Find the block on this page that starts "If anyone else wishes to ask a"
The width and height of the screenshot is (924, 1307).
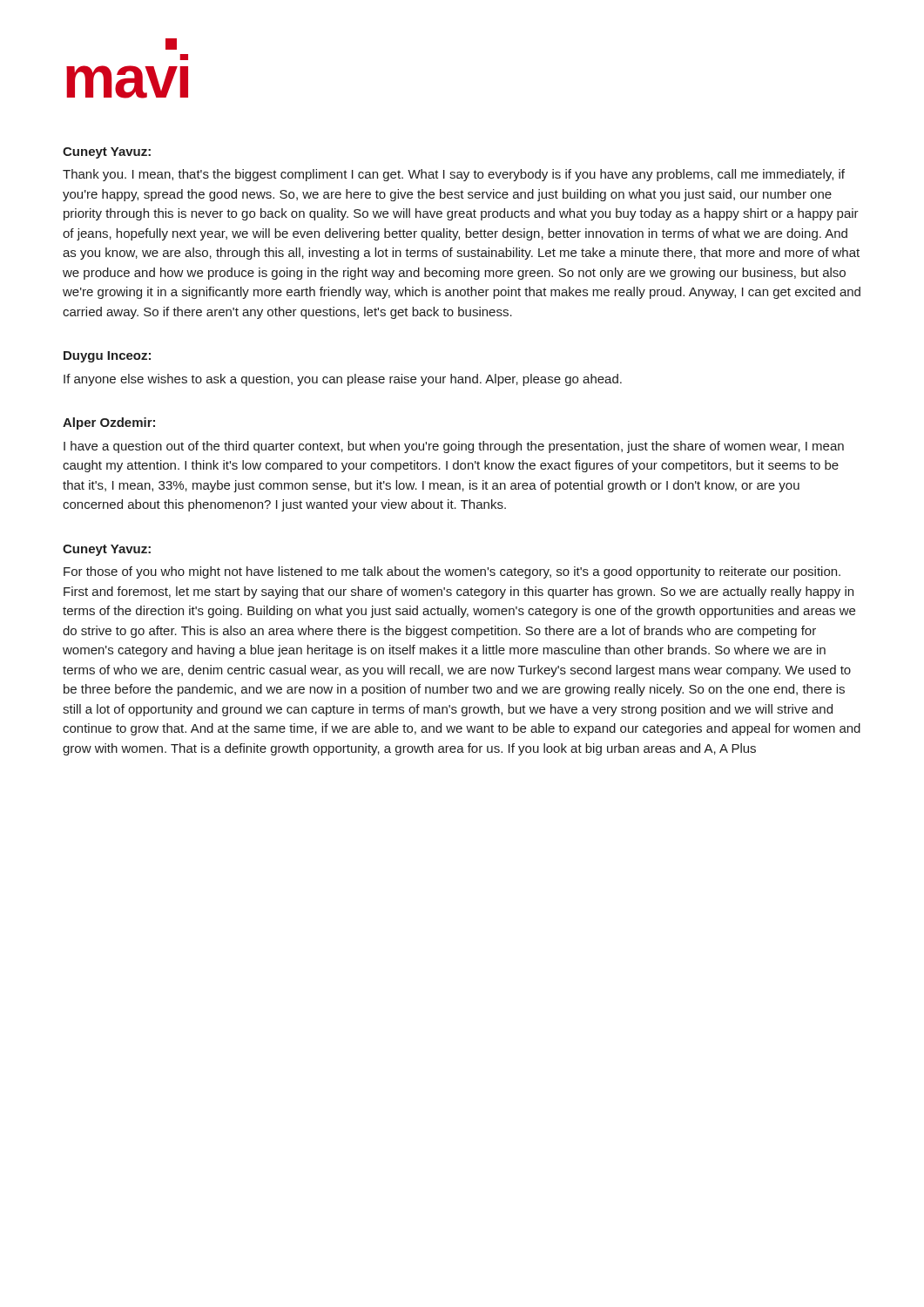pyautogui.click(x=343, y=378)
